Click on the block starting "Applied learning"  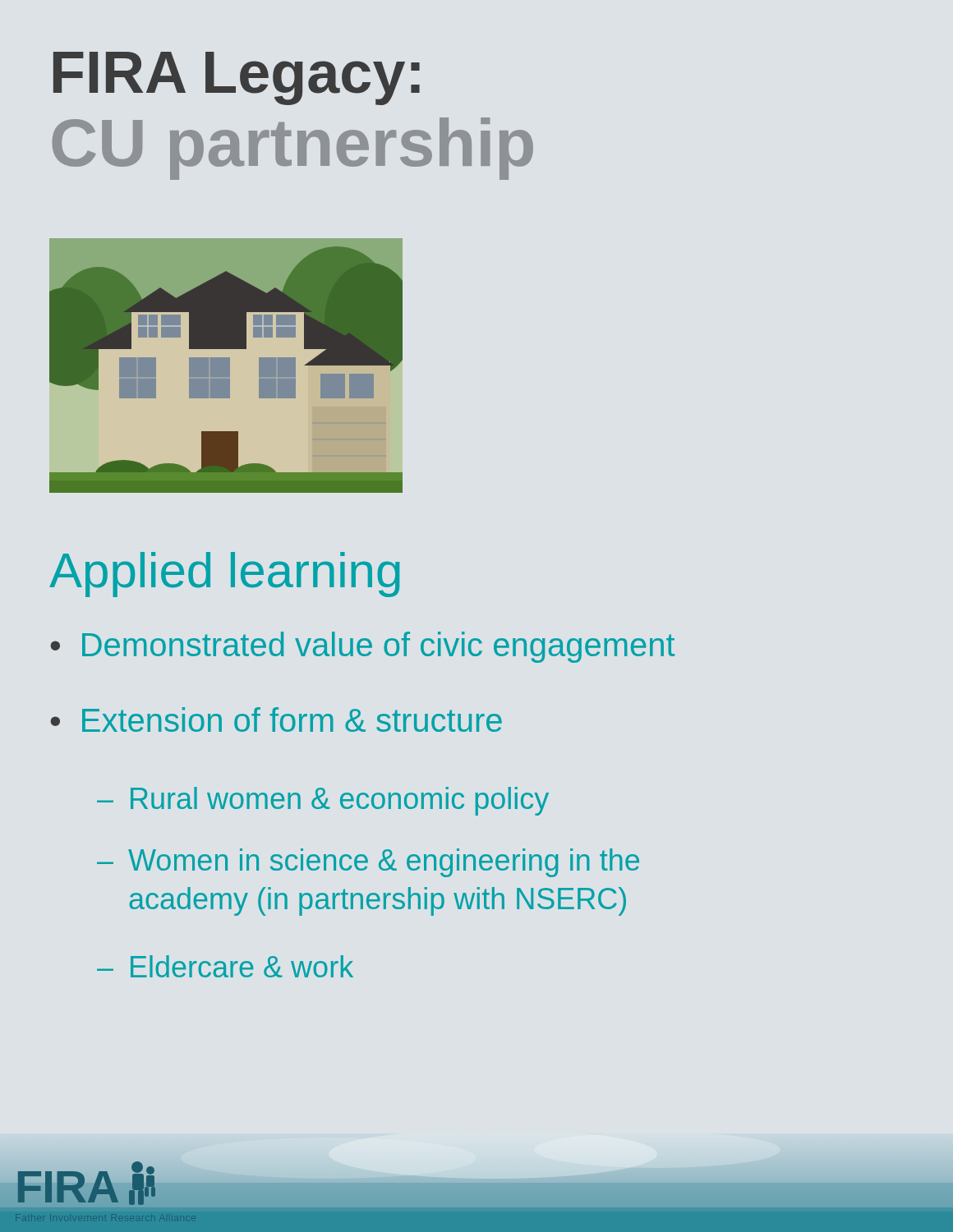pos(226,570)
